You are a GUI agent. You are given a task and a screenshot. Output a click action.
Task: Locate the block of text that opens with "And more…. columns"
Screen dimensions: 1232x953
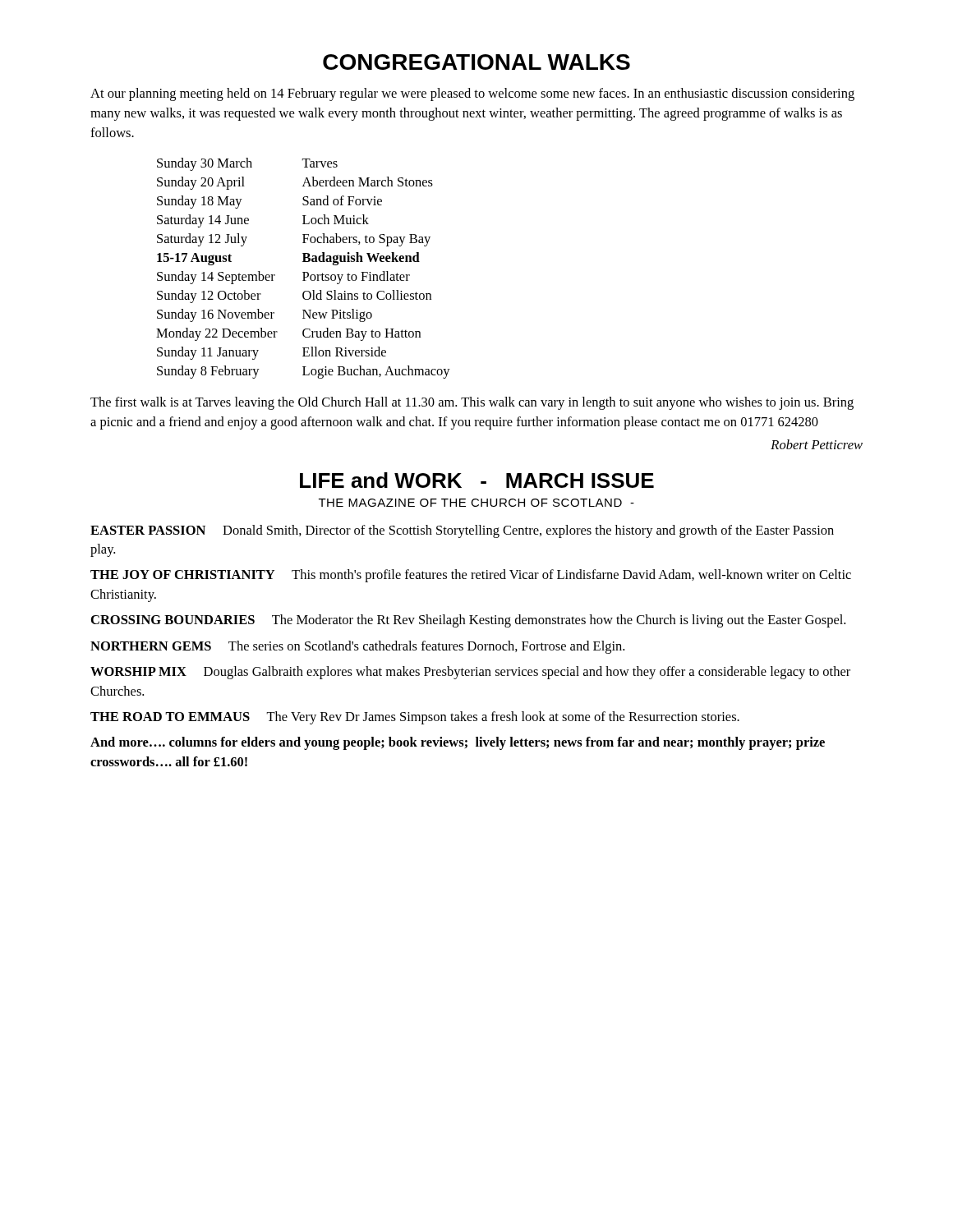click(x=458, y=752)
